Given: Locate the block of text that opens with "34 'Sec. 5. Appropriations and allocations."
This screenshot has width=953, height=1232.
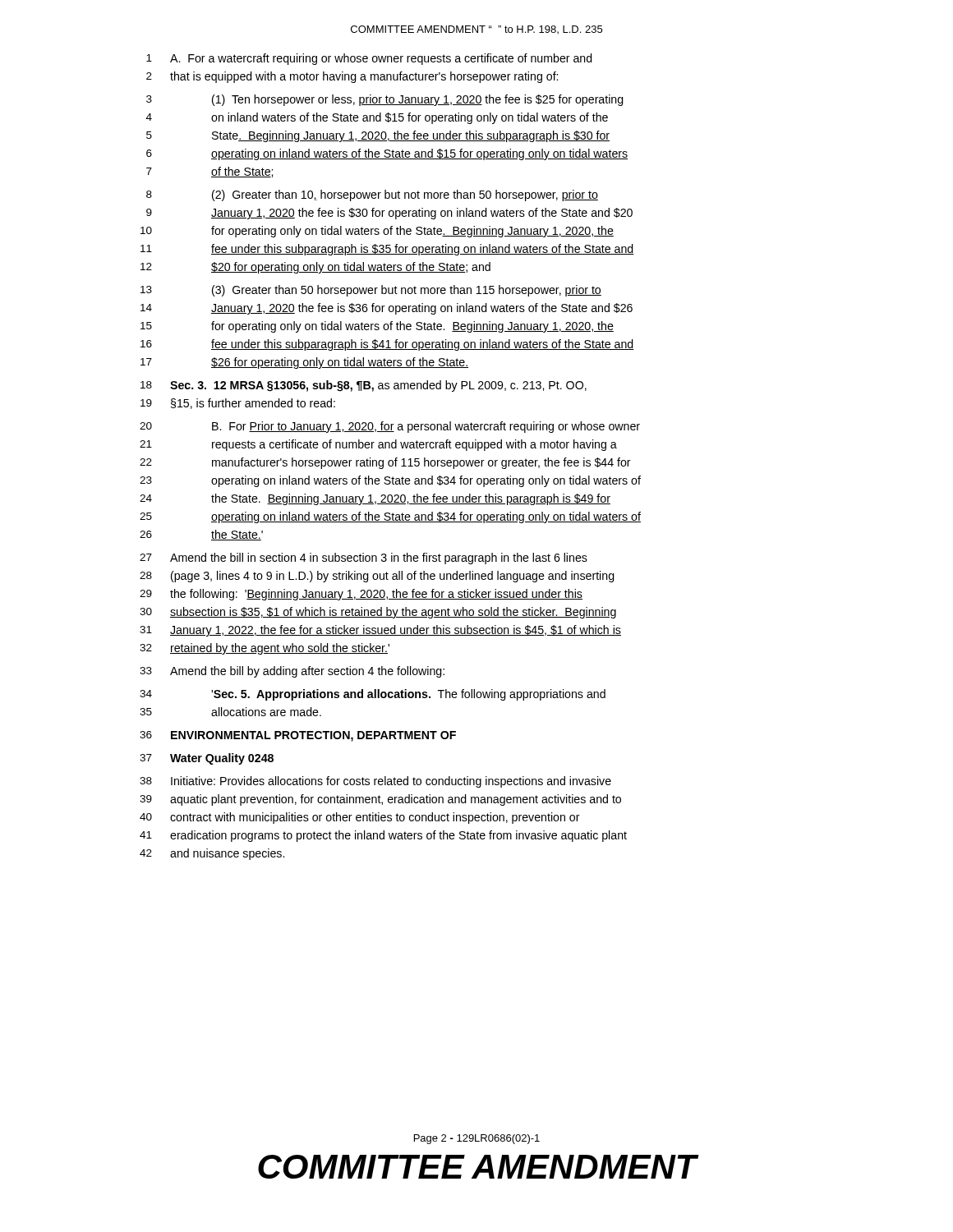Looking at the screenshot, I should (x=489, y=703).
